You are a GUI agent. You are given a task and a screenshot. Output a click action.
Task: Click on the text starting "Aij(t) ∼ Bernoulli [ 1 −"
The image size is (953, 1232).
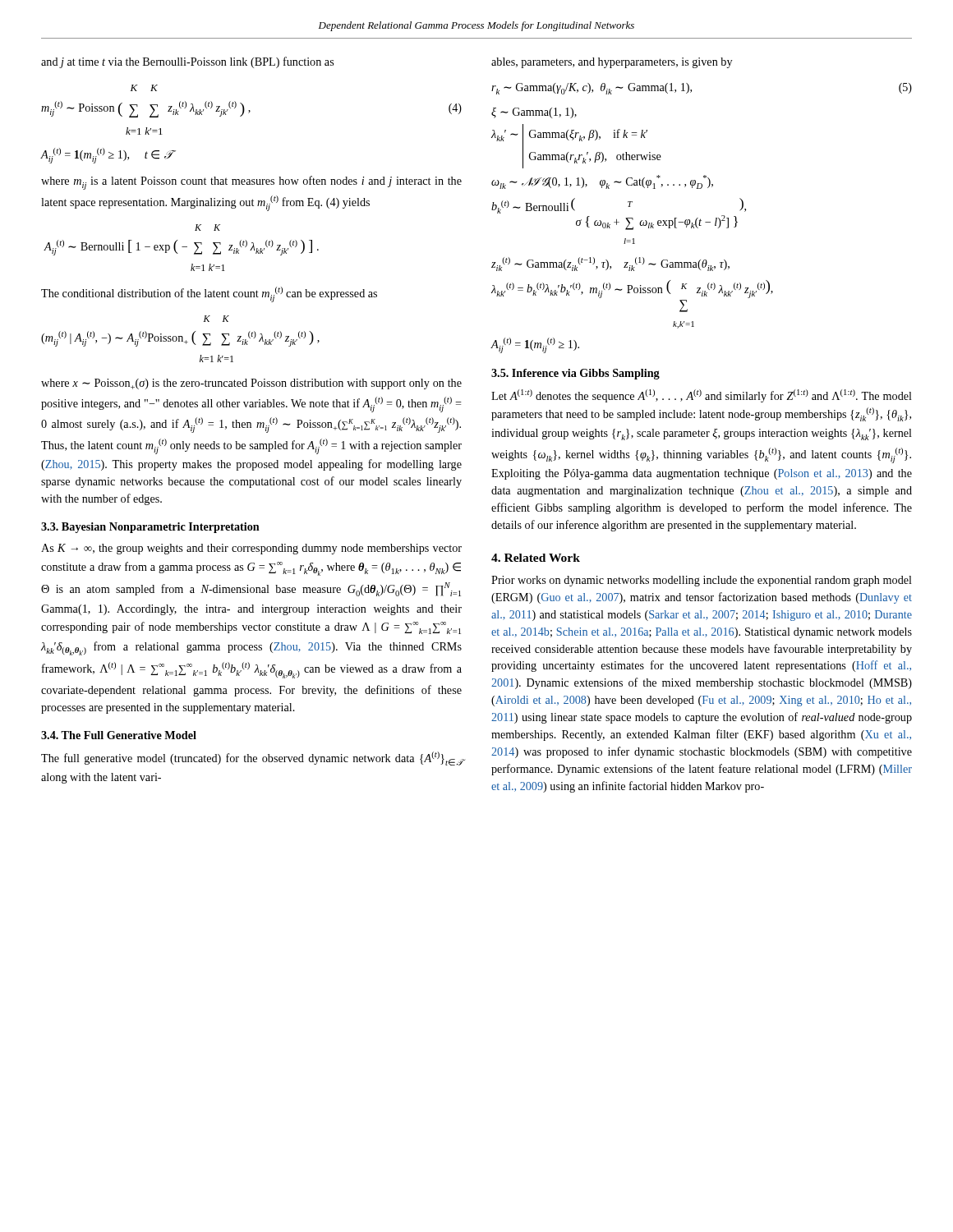pyautogui.click(x=182, y=248)
